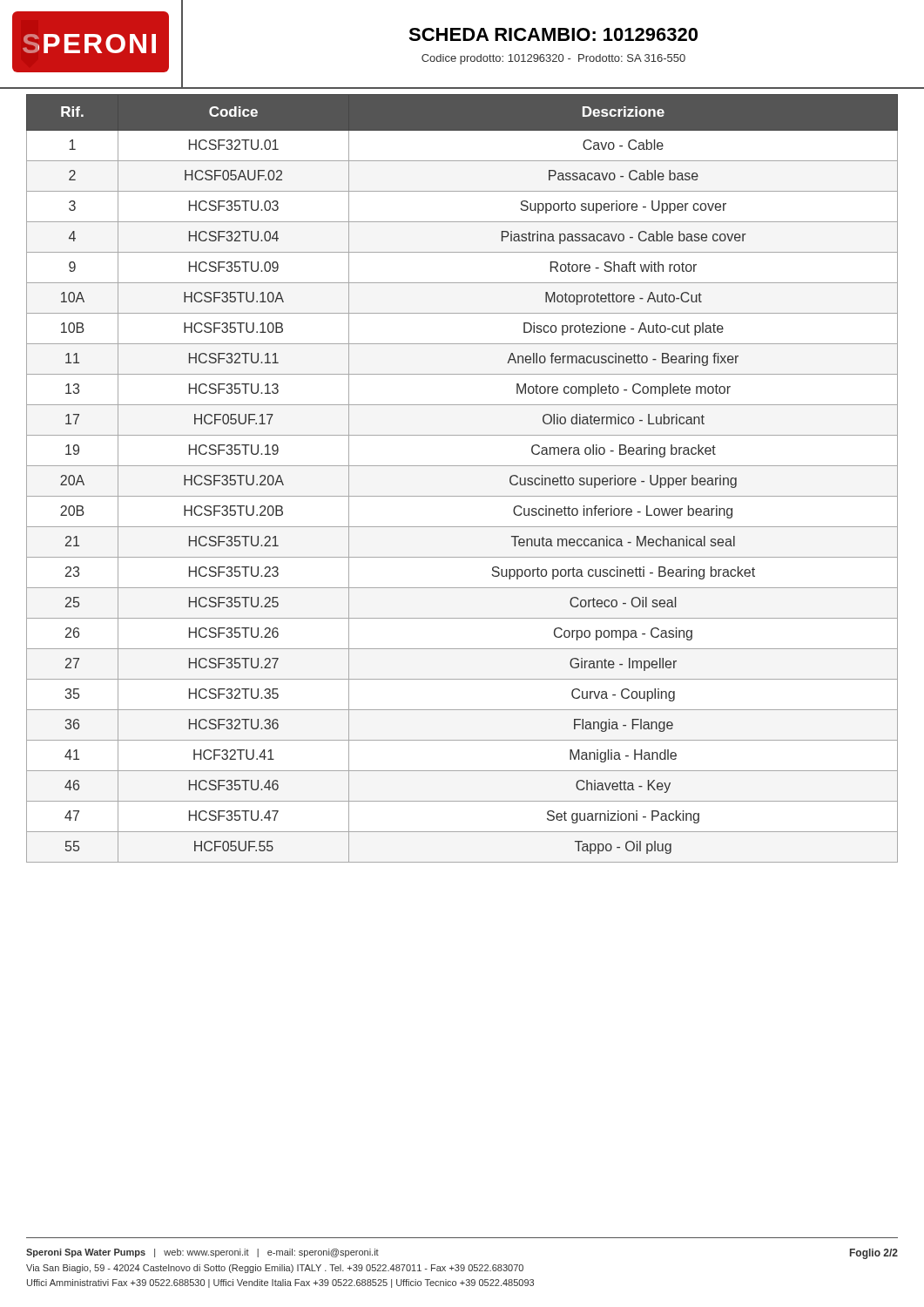The width and height of the screenshot is (924, 1307).
Task: Click on the text block with the text "Codice prodotto: 101296320 -"
Action: click(x=553, y=58)
